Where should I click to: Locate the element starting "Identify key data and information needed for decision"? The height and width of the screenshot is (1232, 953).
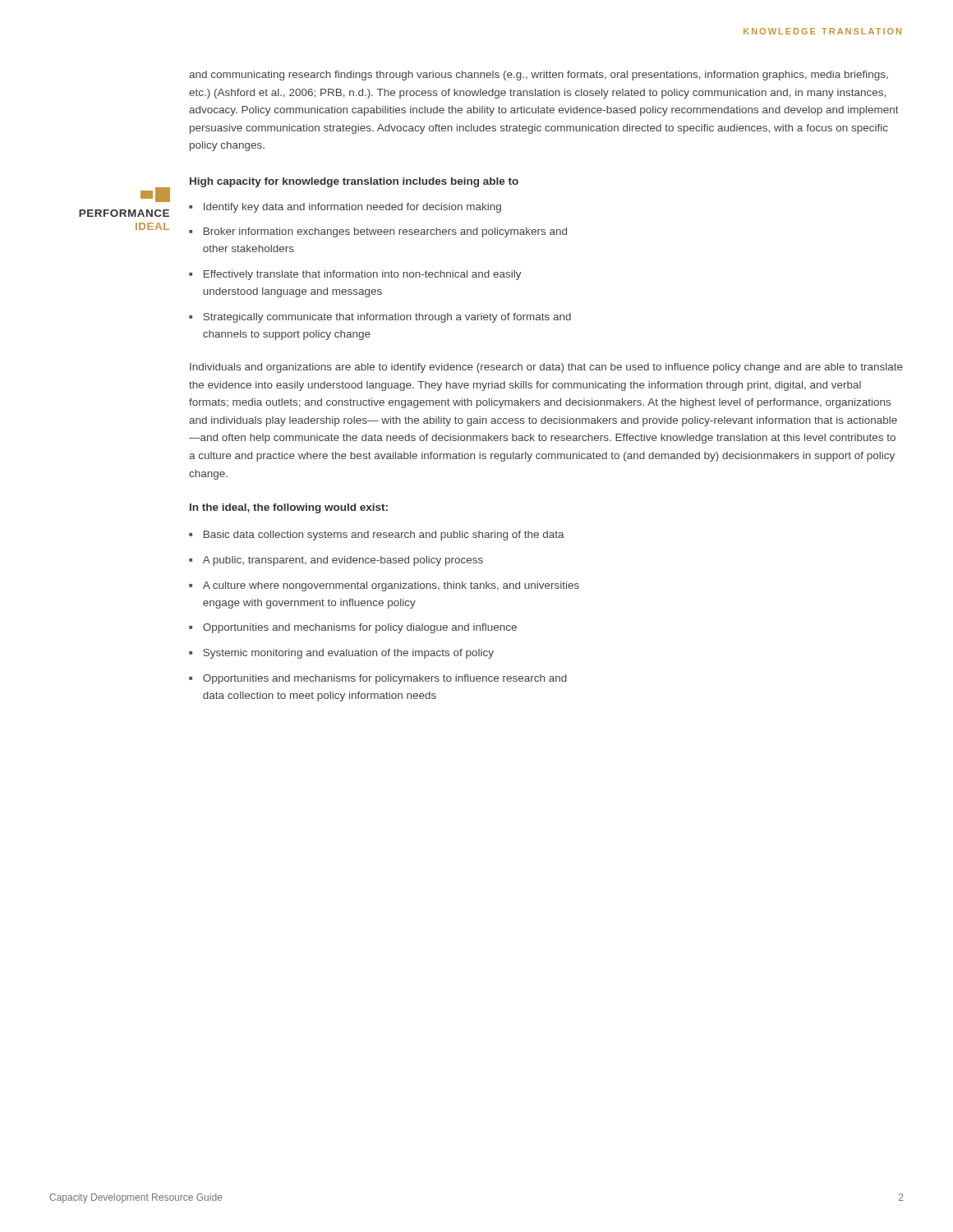click(352, 206)
